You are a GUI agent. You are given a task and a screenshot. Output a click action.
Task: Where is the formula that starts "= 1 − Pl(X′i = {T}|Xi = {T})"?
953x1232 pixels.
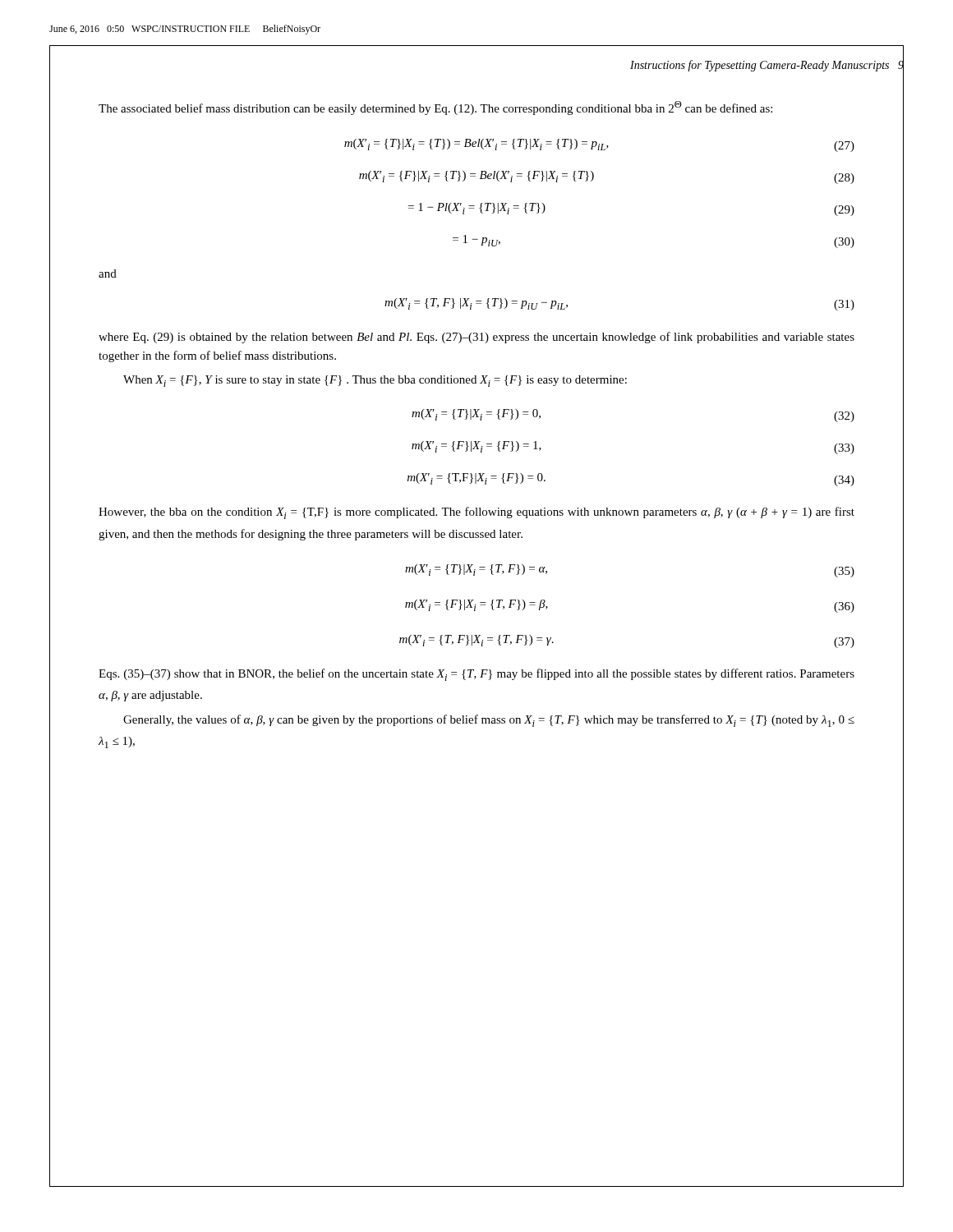coord(481,209)
